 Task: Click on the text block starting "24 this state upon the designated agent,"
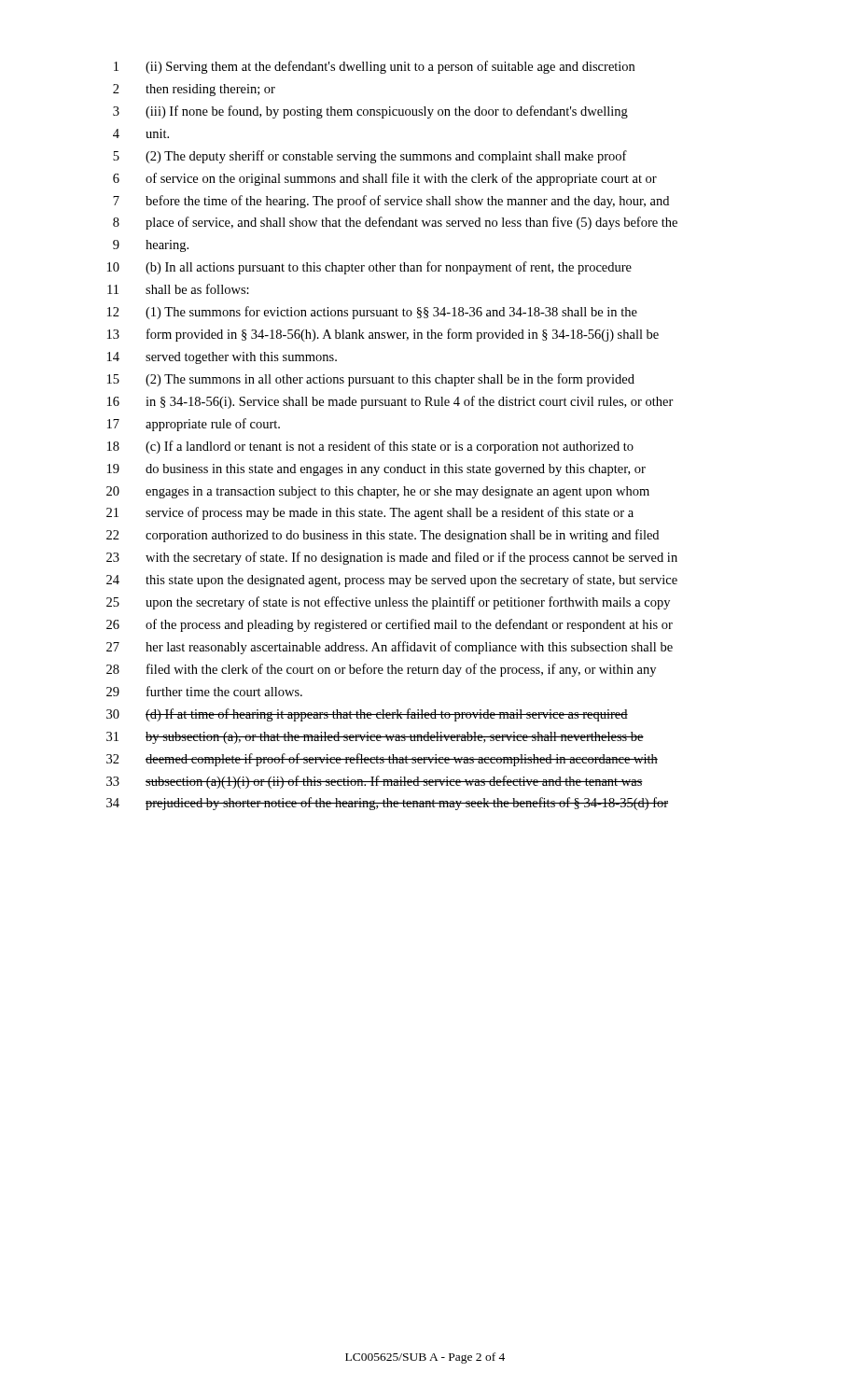point(425,581)
